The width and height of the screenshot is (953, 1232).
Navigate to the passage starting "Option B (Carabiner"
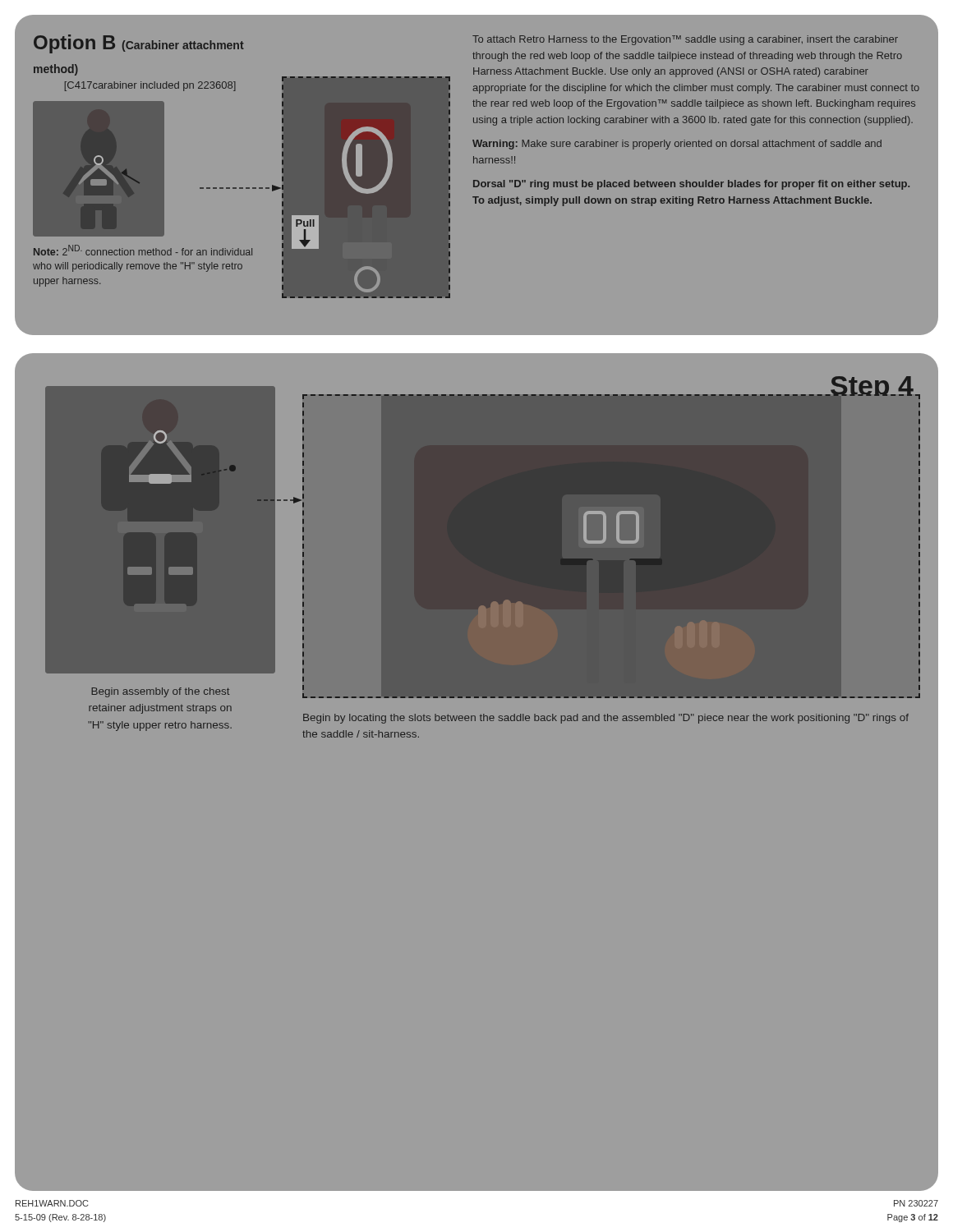click(x=139, y=44)
